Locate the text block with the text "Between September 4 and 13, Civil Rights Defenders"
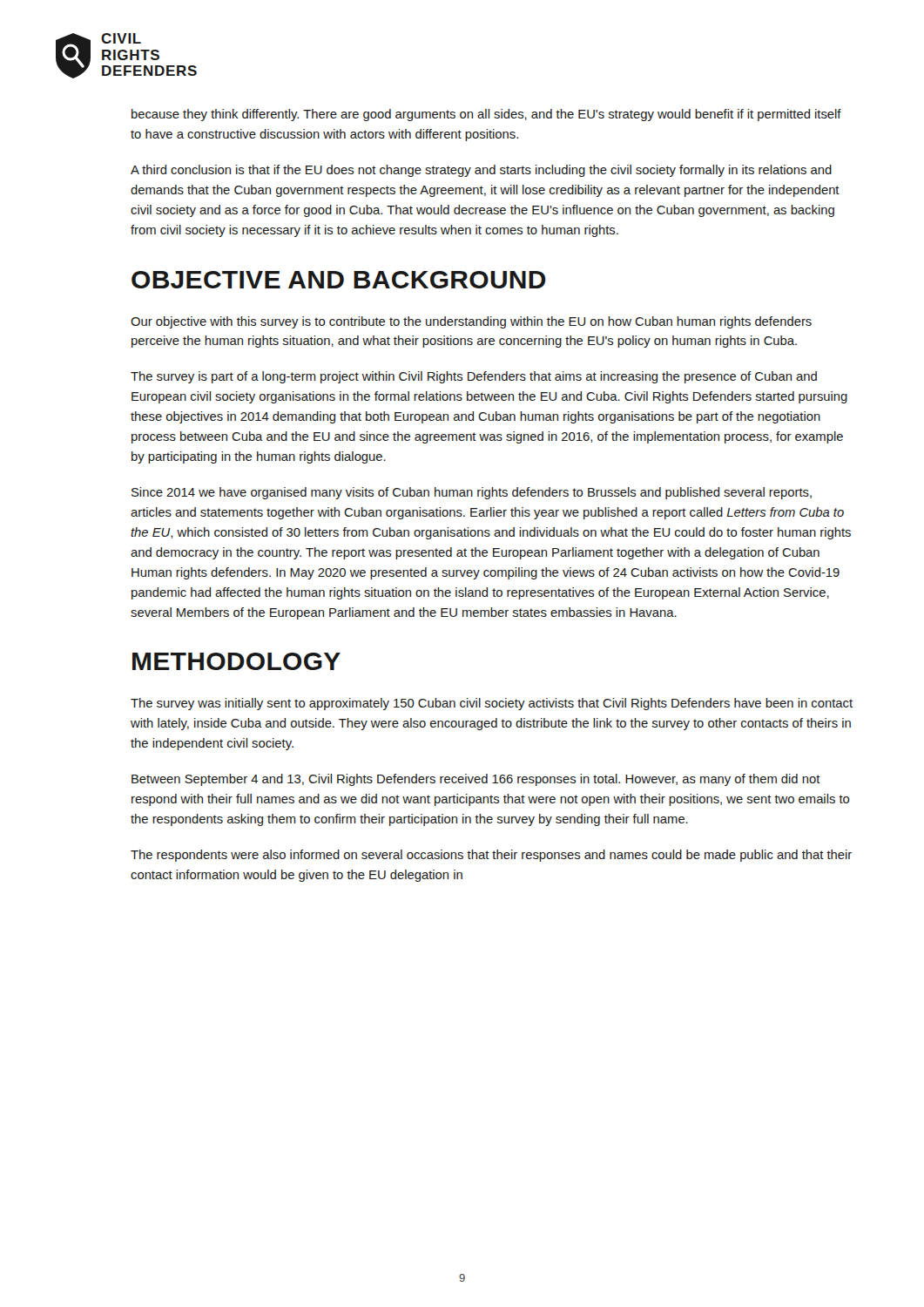The width and height of the screenshot is (924, 1307). [x=490, y=799]
